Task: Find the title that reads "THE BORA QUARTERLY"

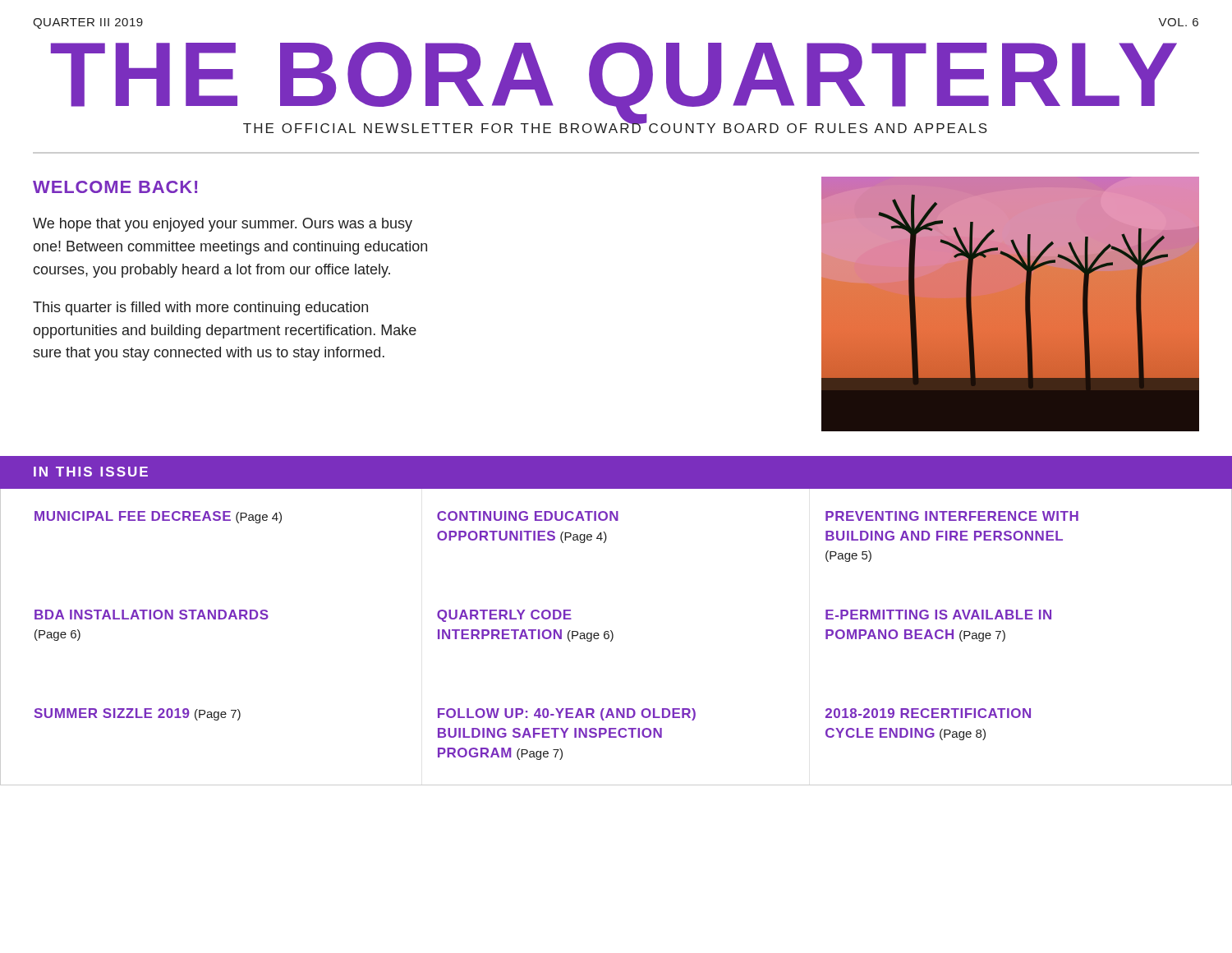Action: [x=616, y=75]
